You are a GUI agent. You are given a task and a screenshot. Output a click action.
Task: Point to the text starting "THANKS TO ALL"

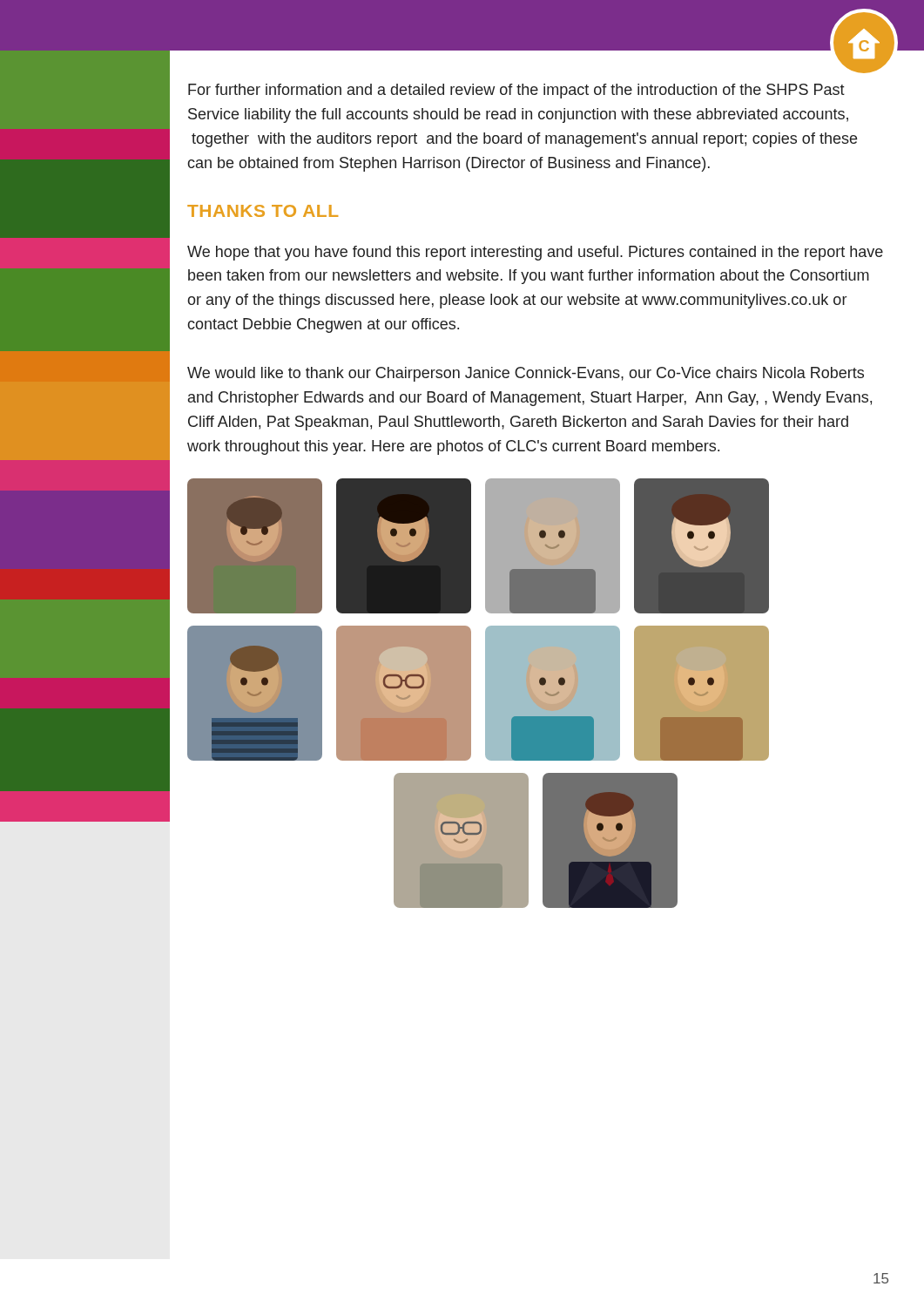coord(263,210)
